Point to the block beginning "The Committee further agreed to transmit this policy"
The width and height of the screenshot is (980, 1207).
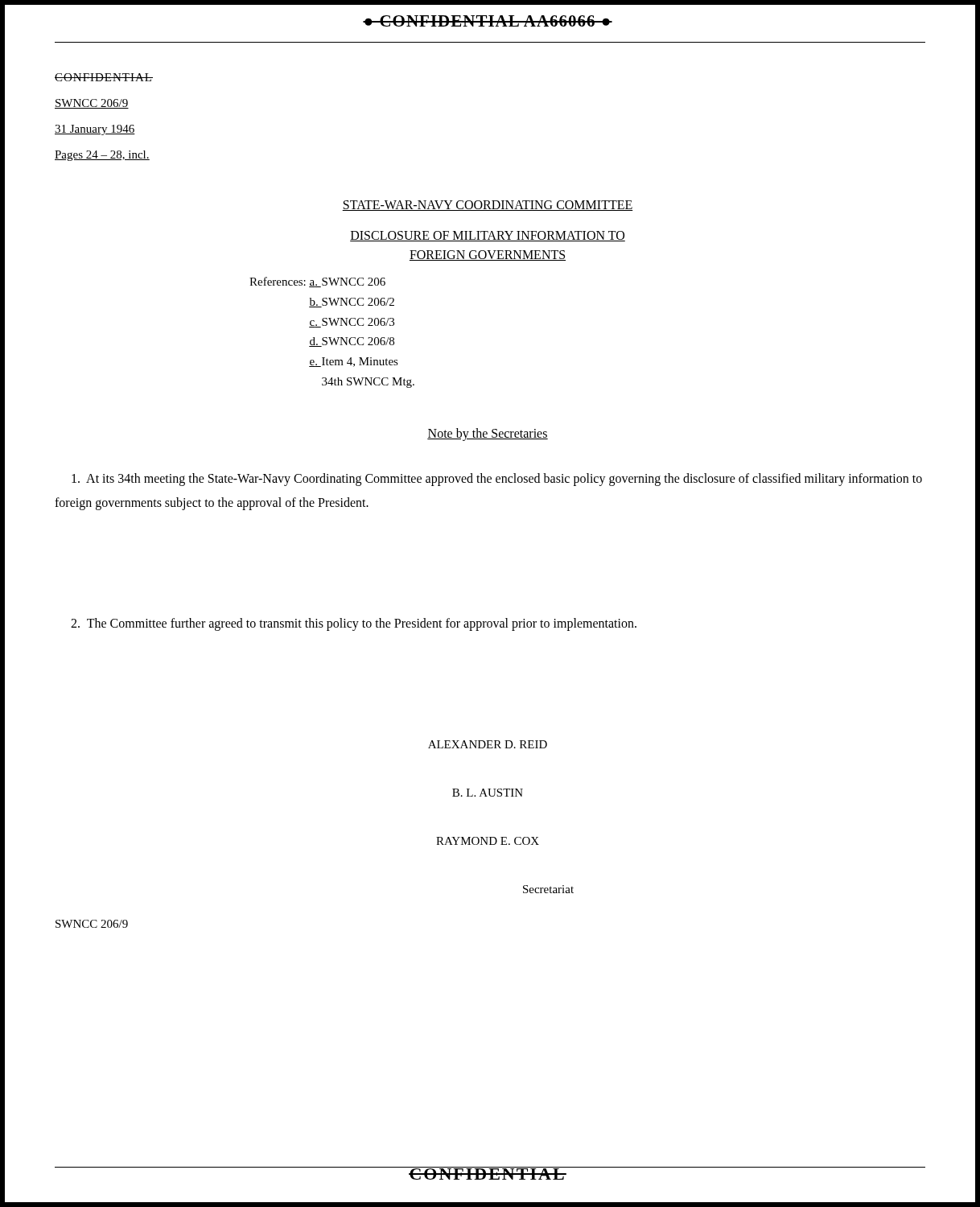[346, 623]
